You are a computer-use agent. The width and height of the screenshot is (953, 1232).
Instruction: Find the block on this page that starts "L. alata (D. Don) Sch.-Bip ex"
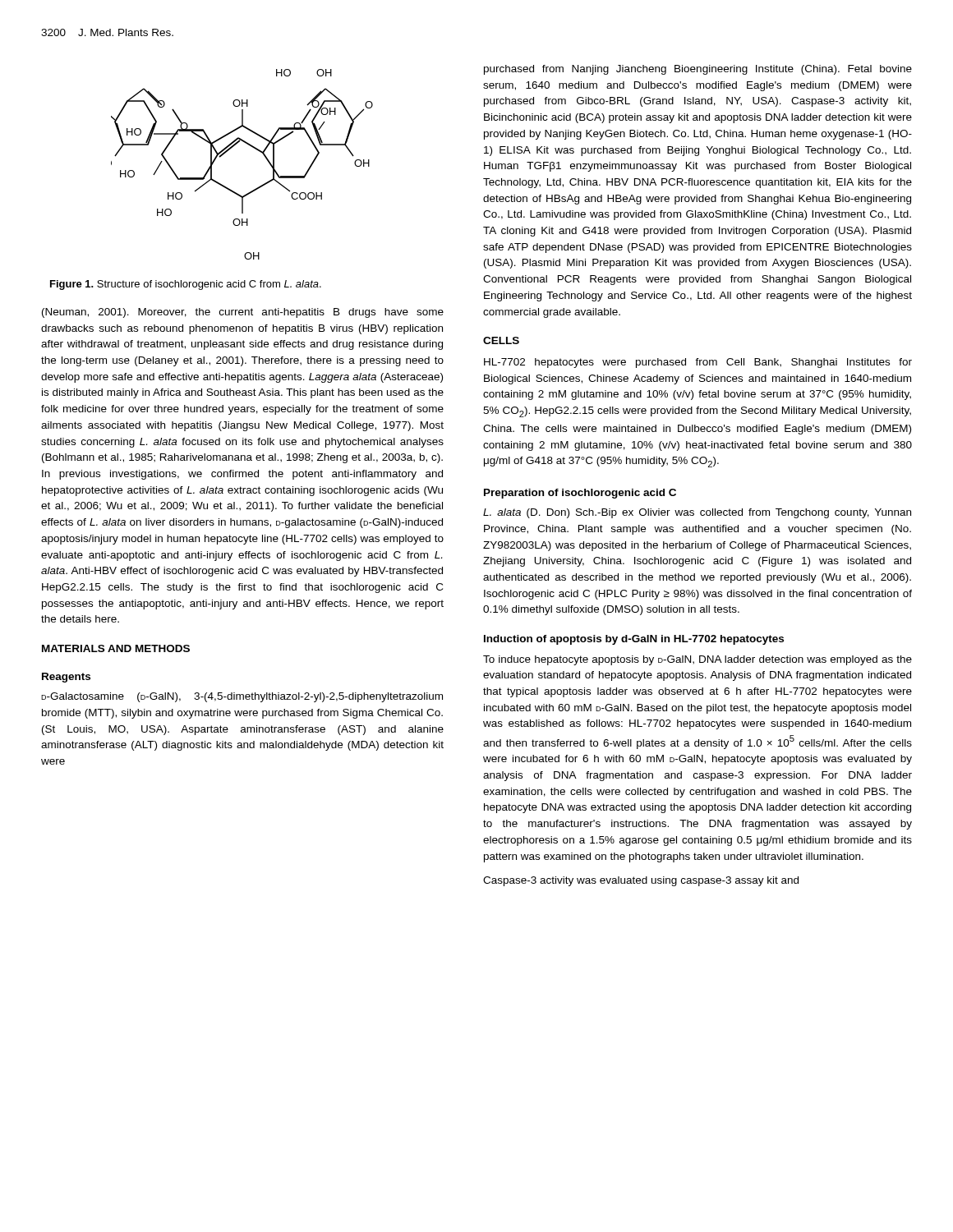pos(698,561)
